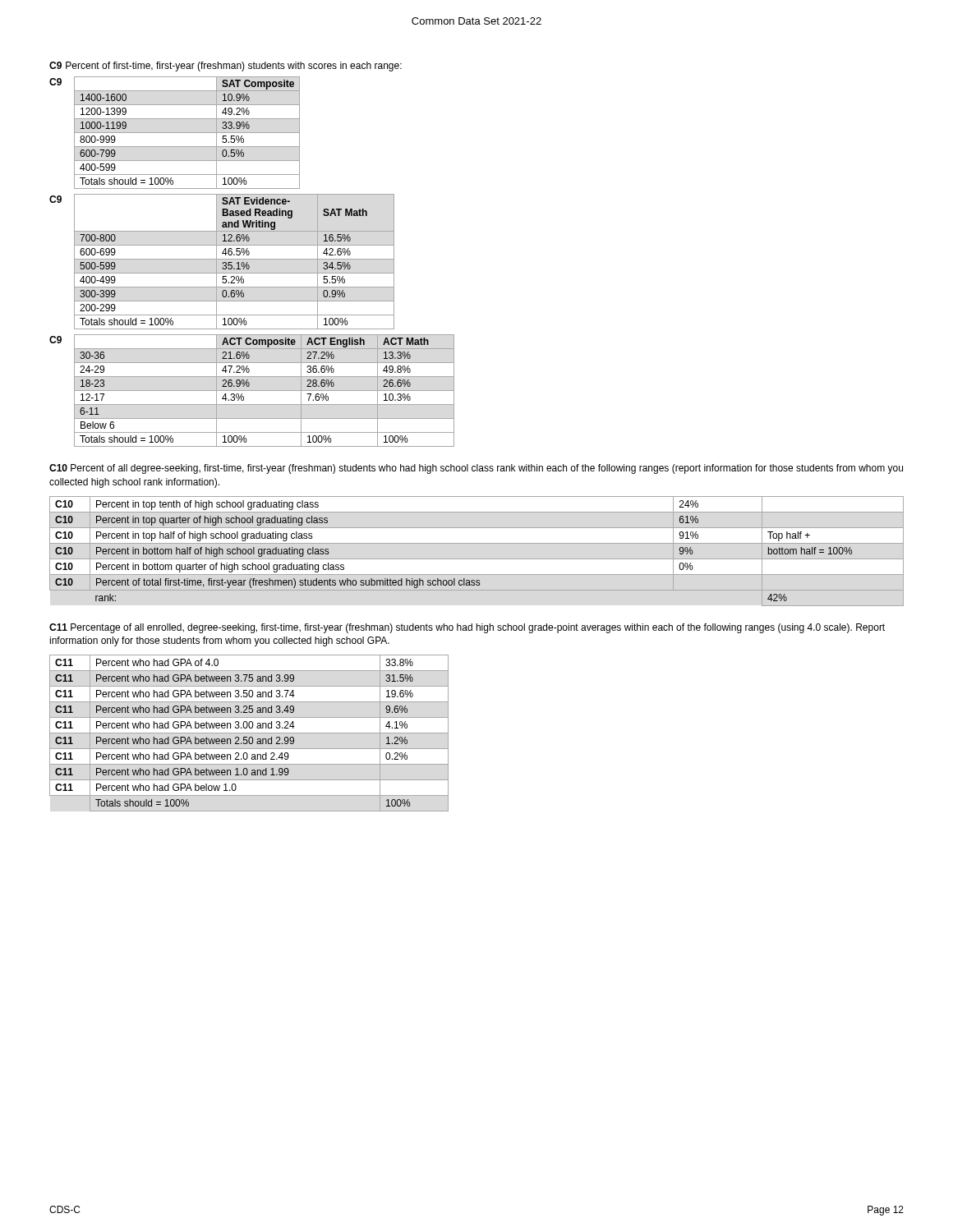The image size is (953, 1232).
Task: Select the passage starting "C9 Percent of first-time, first-year"
Action: (x=226, y=66)
